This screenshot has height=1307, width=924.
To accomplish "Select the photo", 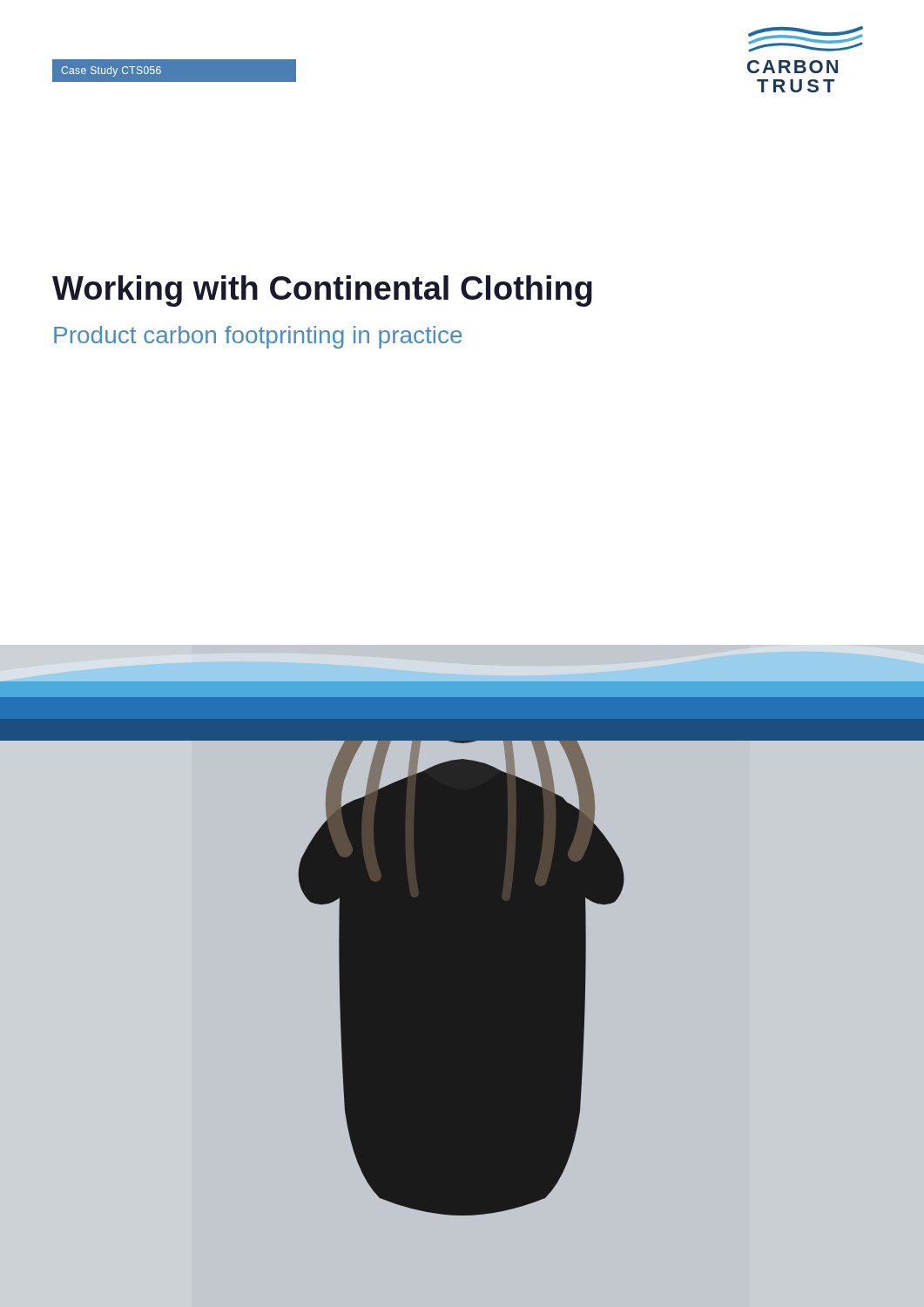I will (x=462, y=976).
